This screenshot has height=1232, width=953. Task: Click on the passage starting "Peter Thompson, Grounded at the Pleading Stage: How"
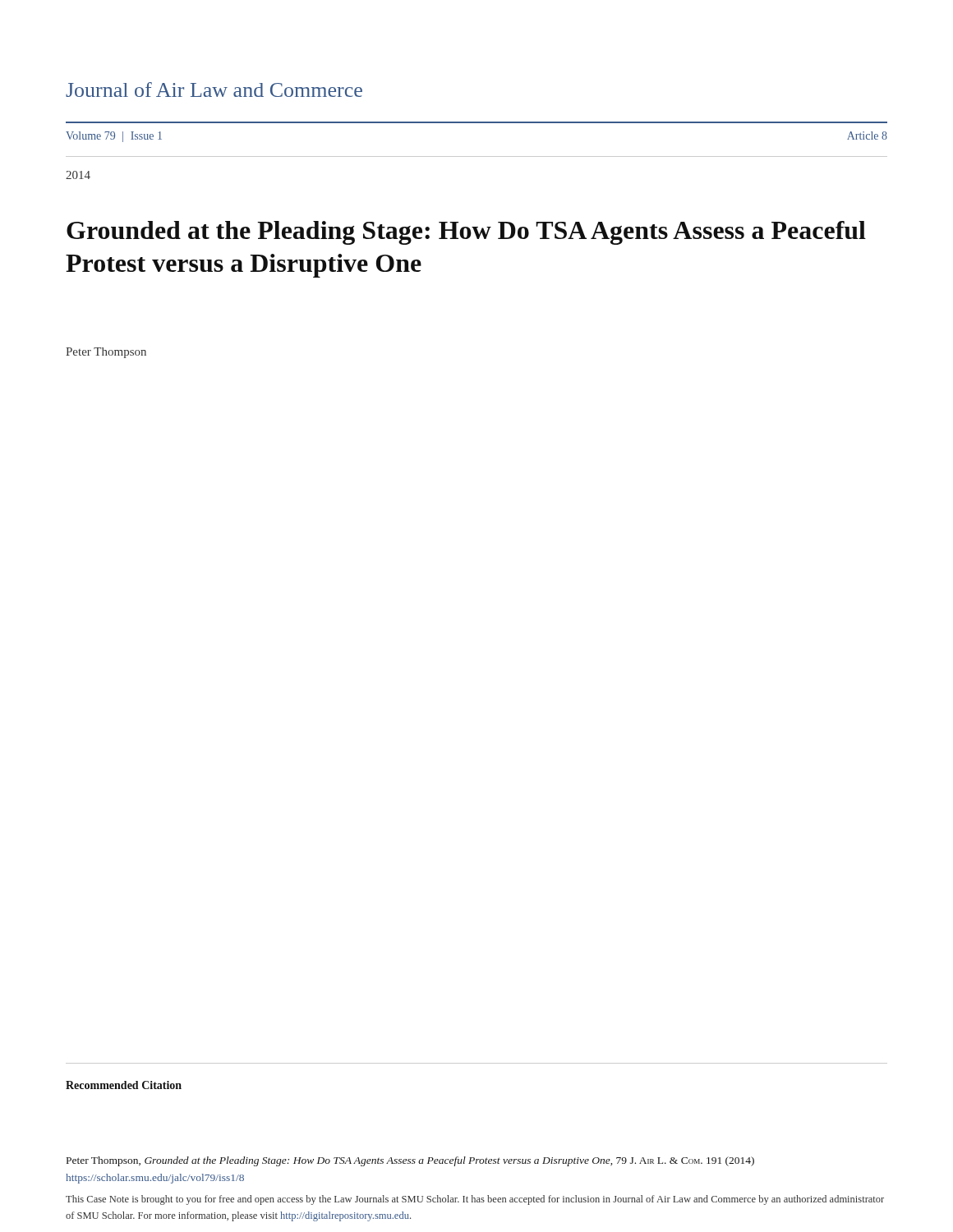pos(410,1169)
